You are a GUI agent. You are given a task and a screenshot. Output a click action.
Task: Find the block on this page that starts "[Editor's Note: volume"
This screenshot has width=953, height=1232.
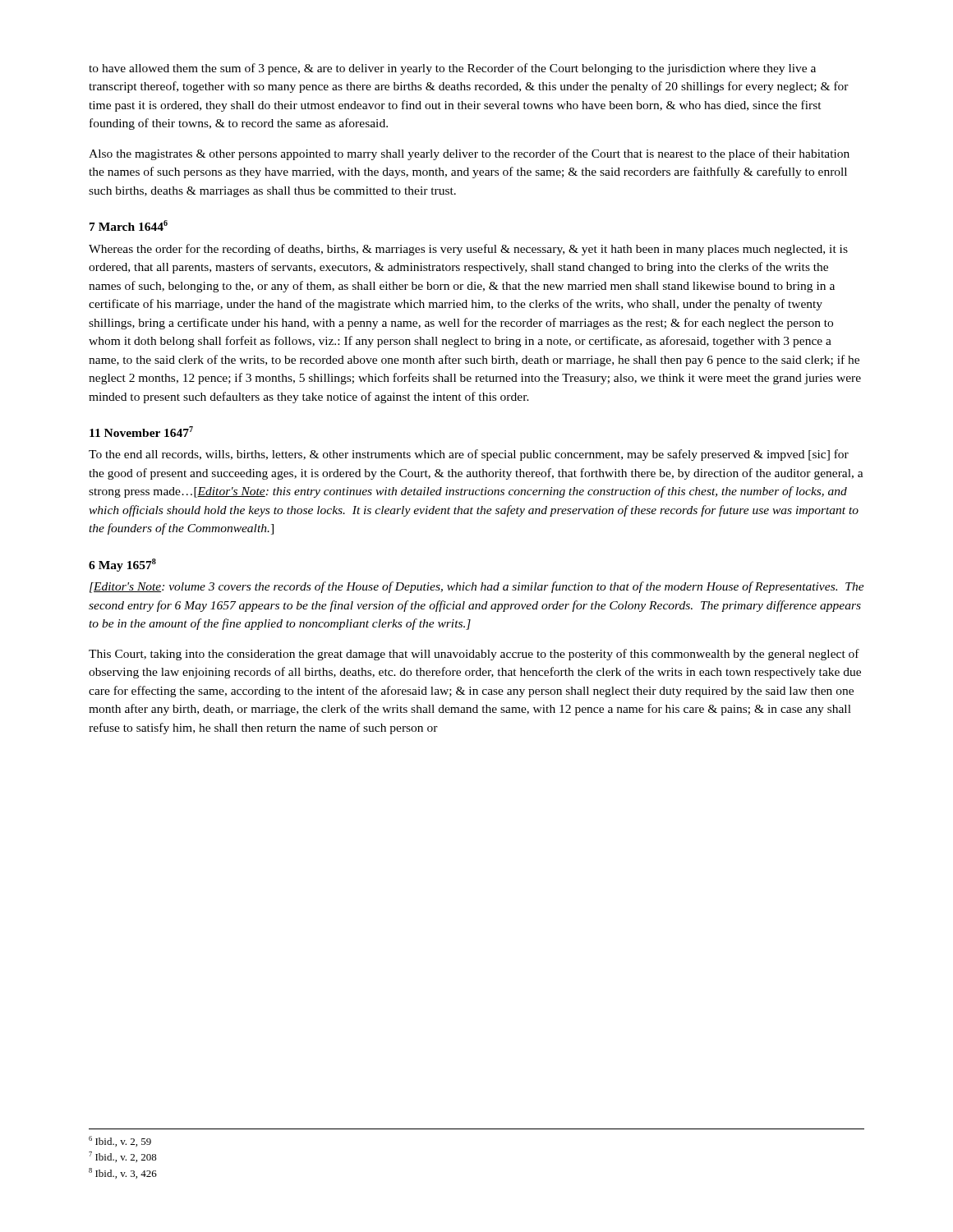coord(476,605)
